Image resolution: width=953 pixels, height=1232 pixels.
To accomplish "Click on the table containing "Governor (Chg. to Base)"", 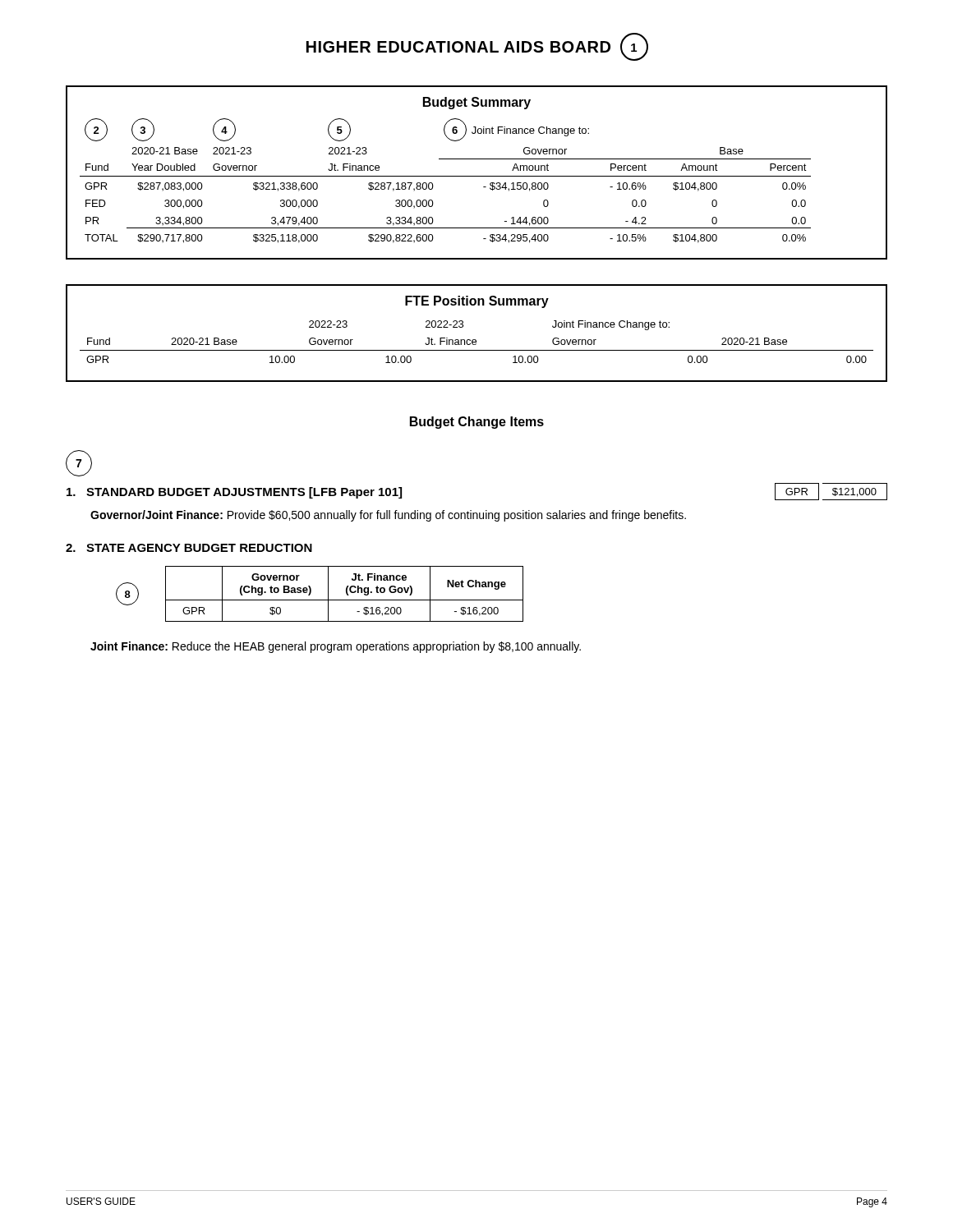I will [x=501, y=594].
